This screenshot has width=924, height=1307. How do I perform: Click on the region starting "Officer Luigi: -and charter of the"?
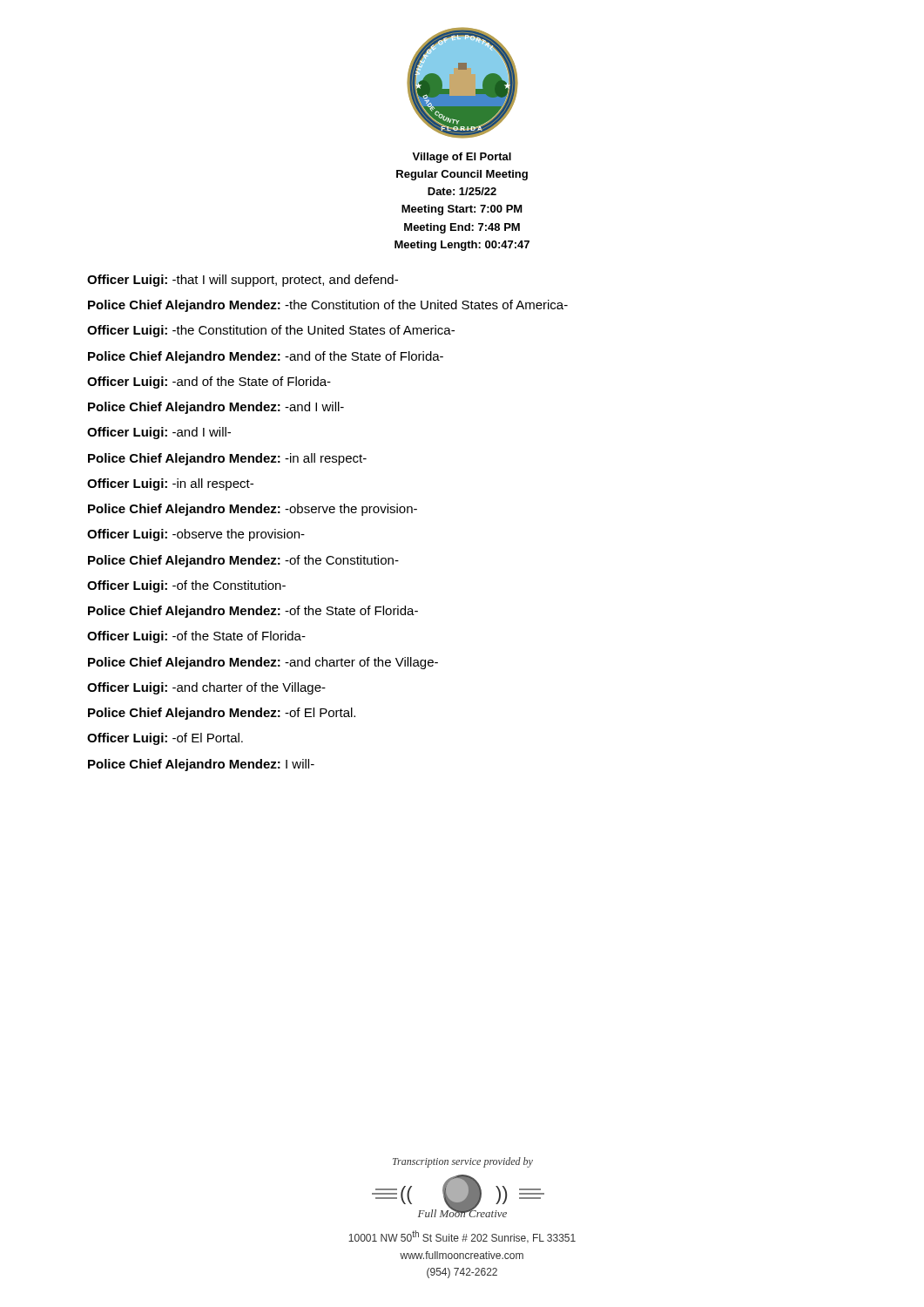(x=206, y=687)
